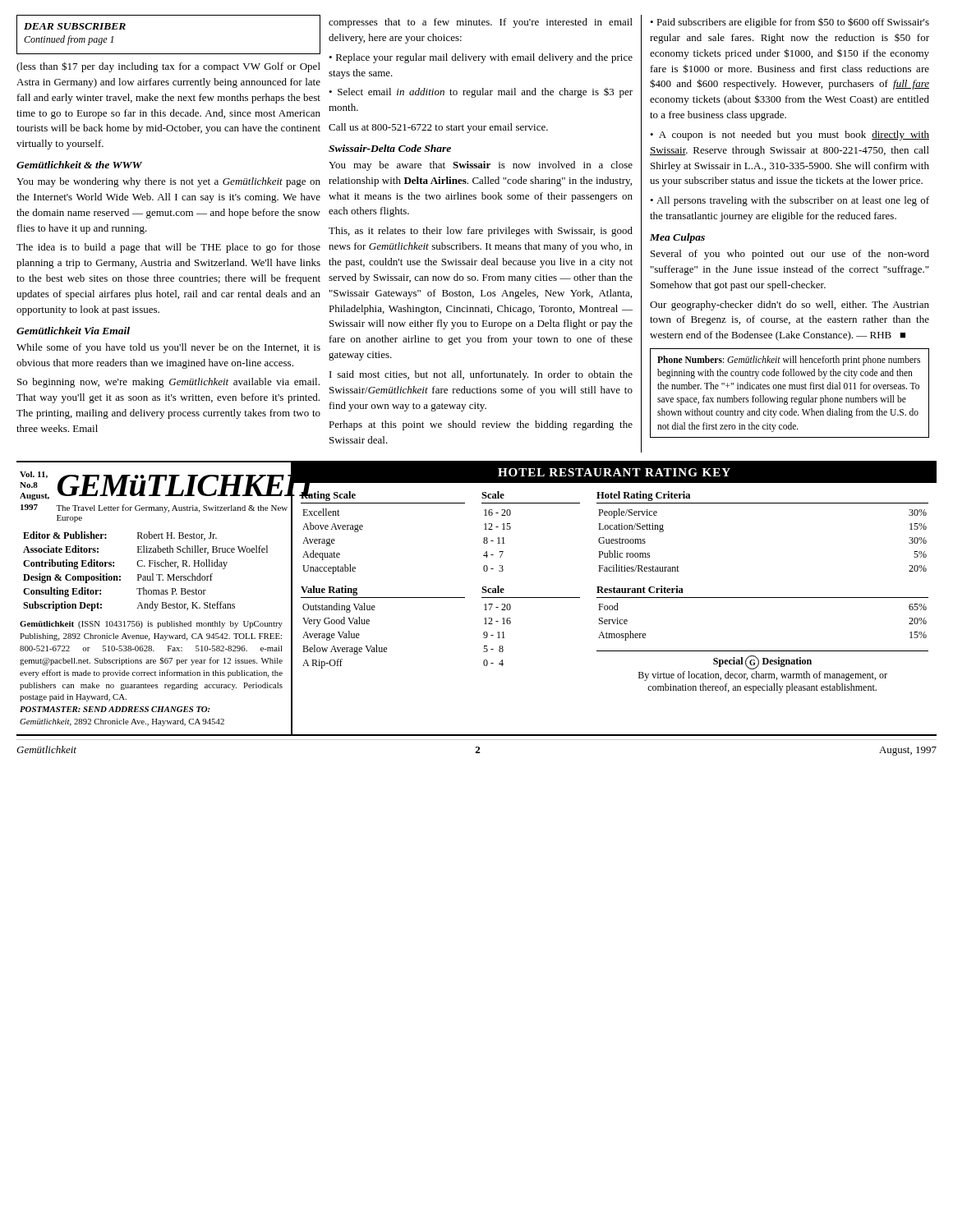The image size is (953, 1232).
Task: Locate the table with the text "A Rip-Off"
Action: (383, 627)
